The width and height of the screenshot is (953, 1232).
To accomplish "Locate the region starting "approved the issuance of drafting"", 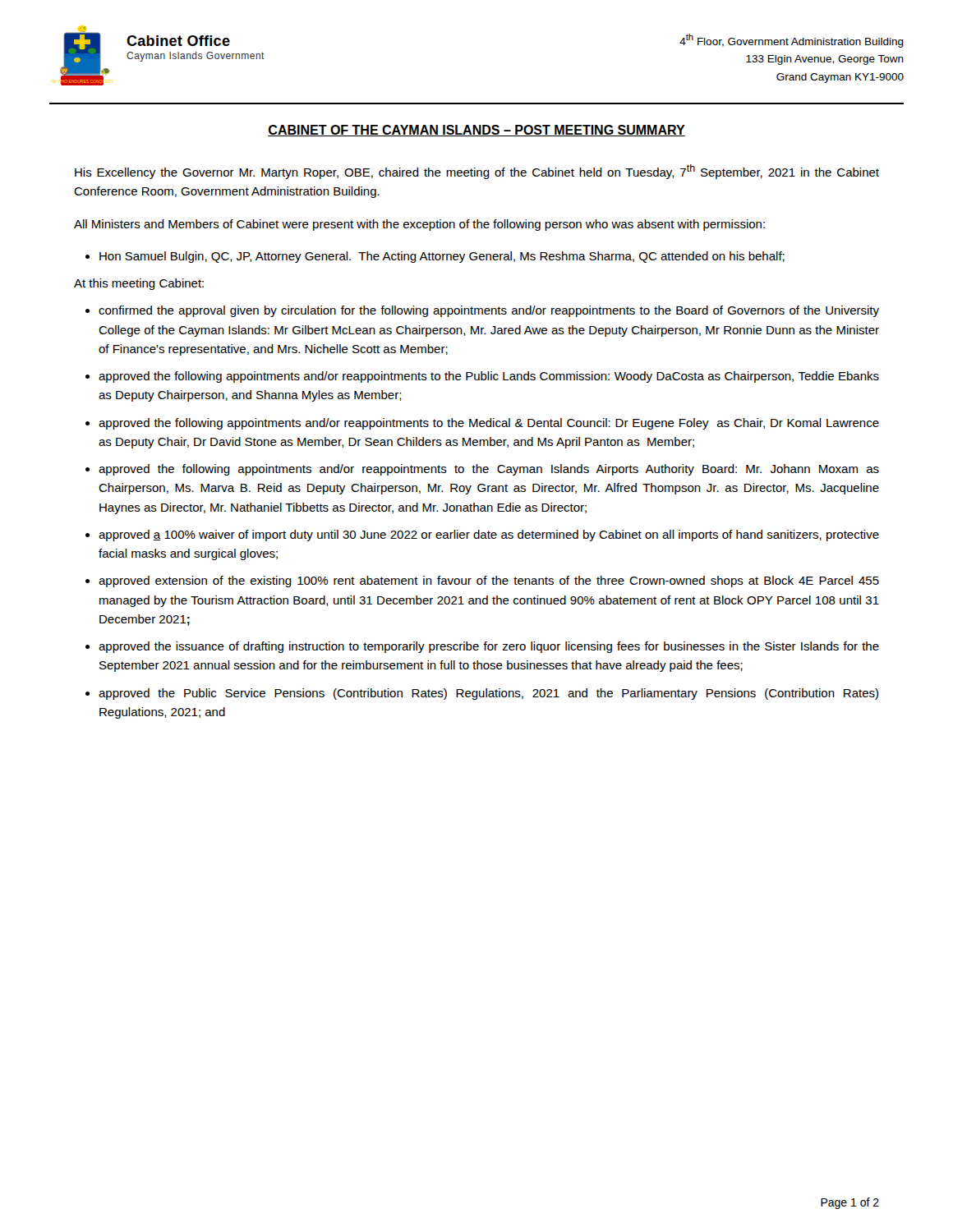I will pos(489,656).
